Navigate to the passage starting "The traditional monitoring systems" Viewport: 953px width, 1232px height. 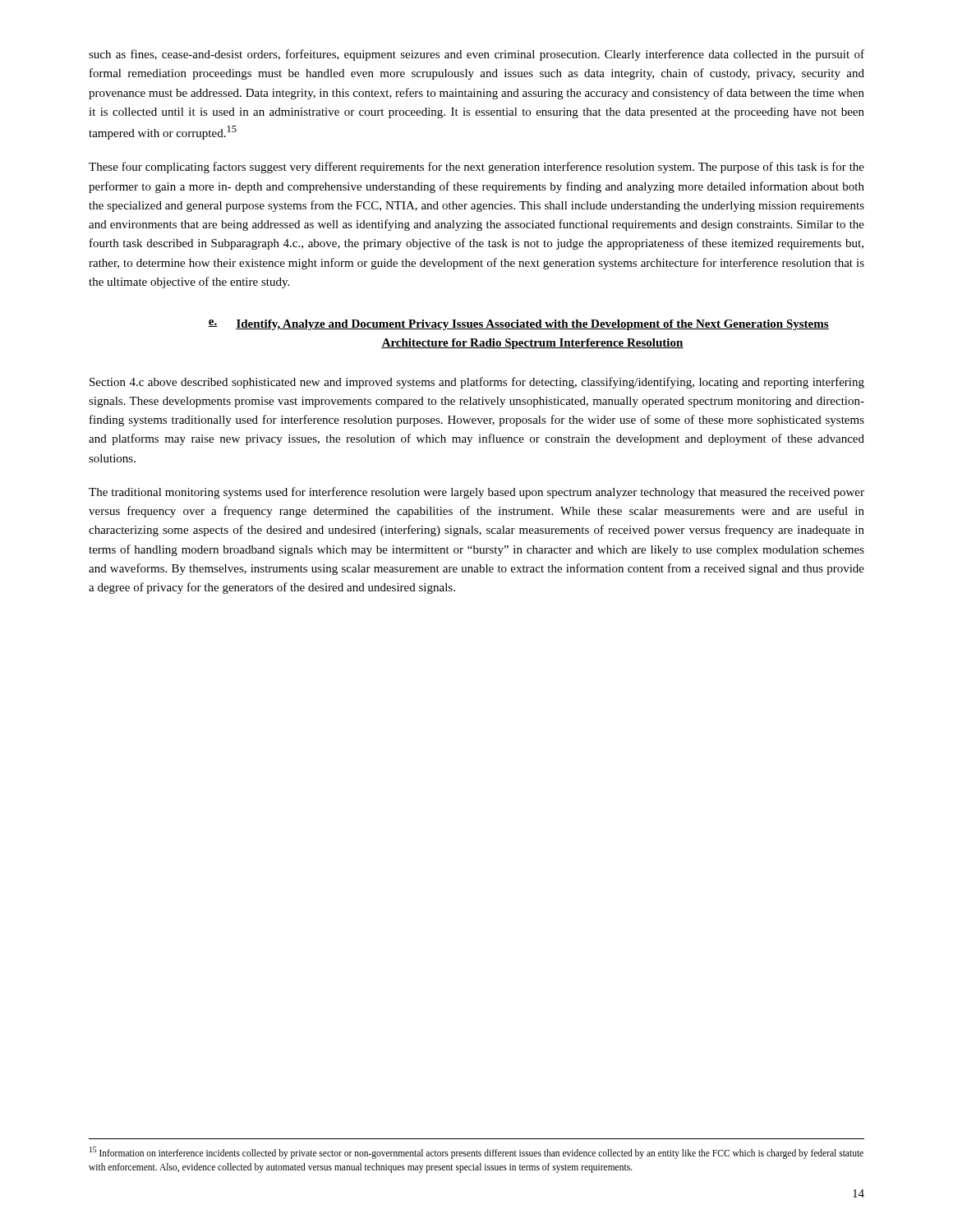coord(476,539)
